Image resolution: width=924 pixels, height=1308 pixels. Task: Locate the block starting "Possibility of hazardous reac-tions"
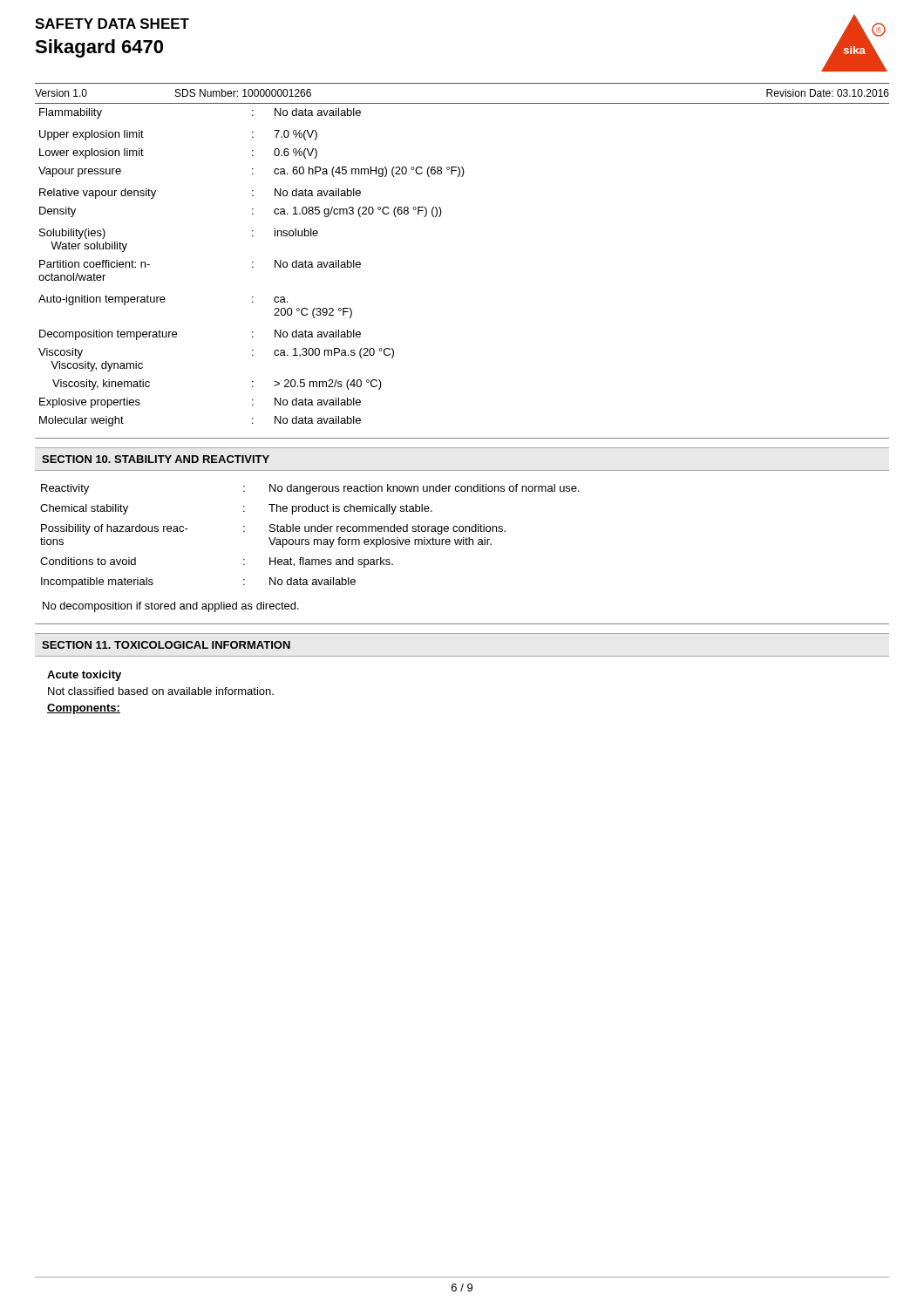[x=462, y=535]
